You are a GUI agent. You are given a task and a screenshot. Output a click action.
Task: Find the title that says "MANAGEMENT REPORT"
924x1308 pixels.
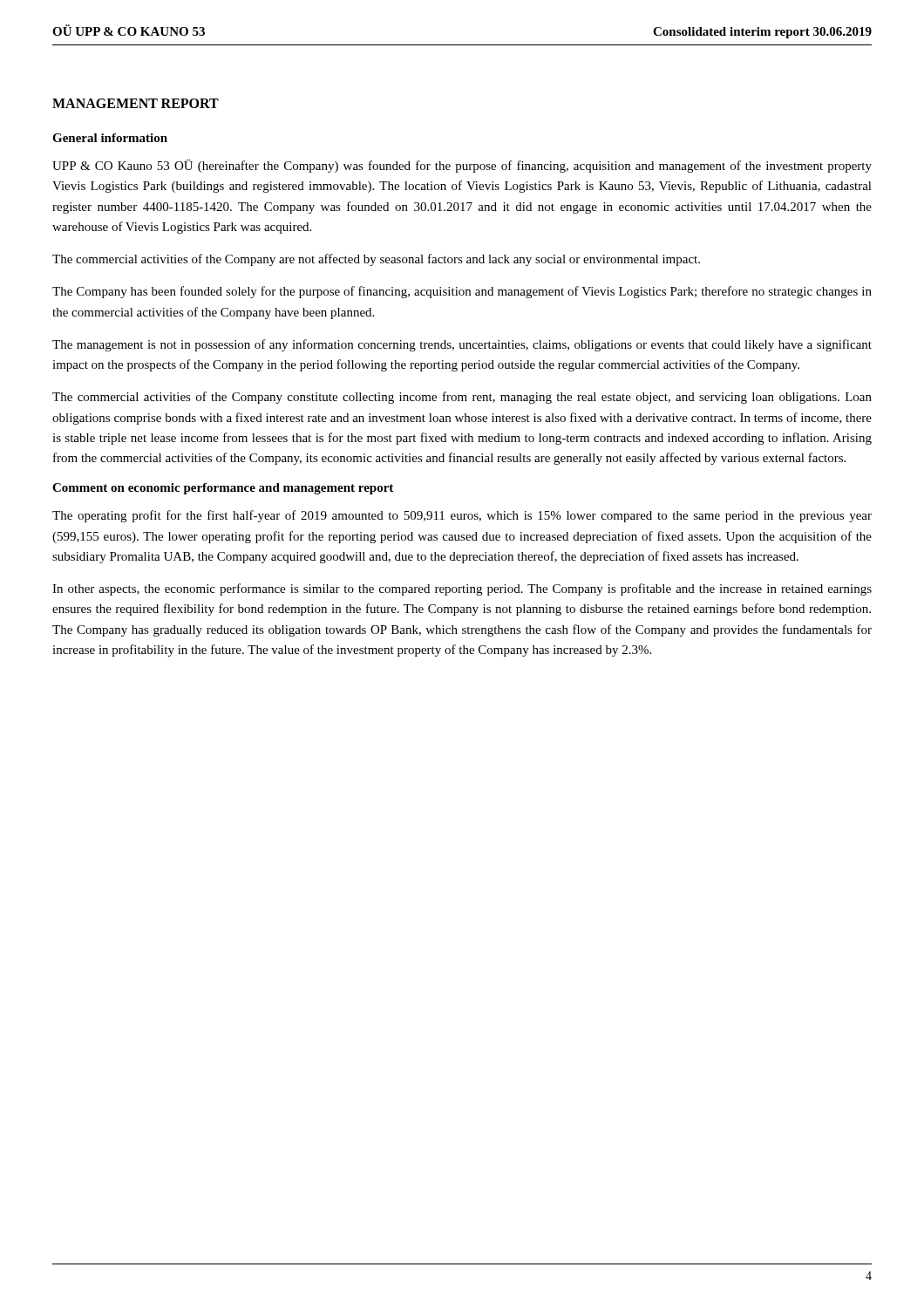[135, 103]
